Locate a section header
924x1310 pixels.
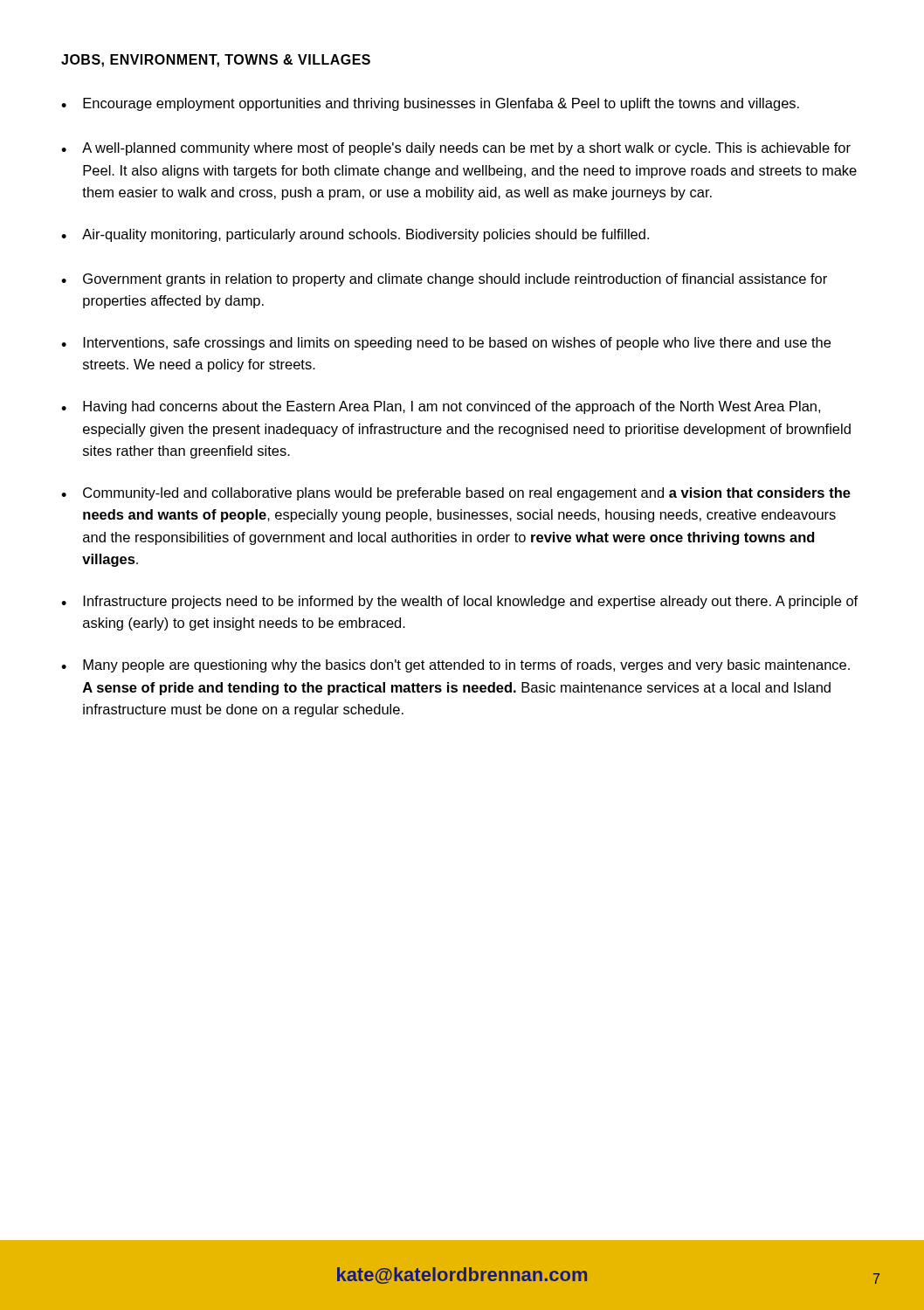click(x=216, y=60)
